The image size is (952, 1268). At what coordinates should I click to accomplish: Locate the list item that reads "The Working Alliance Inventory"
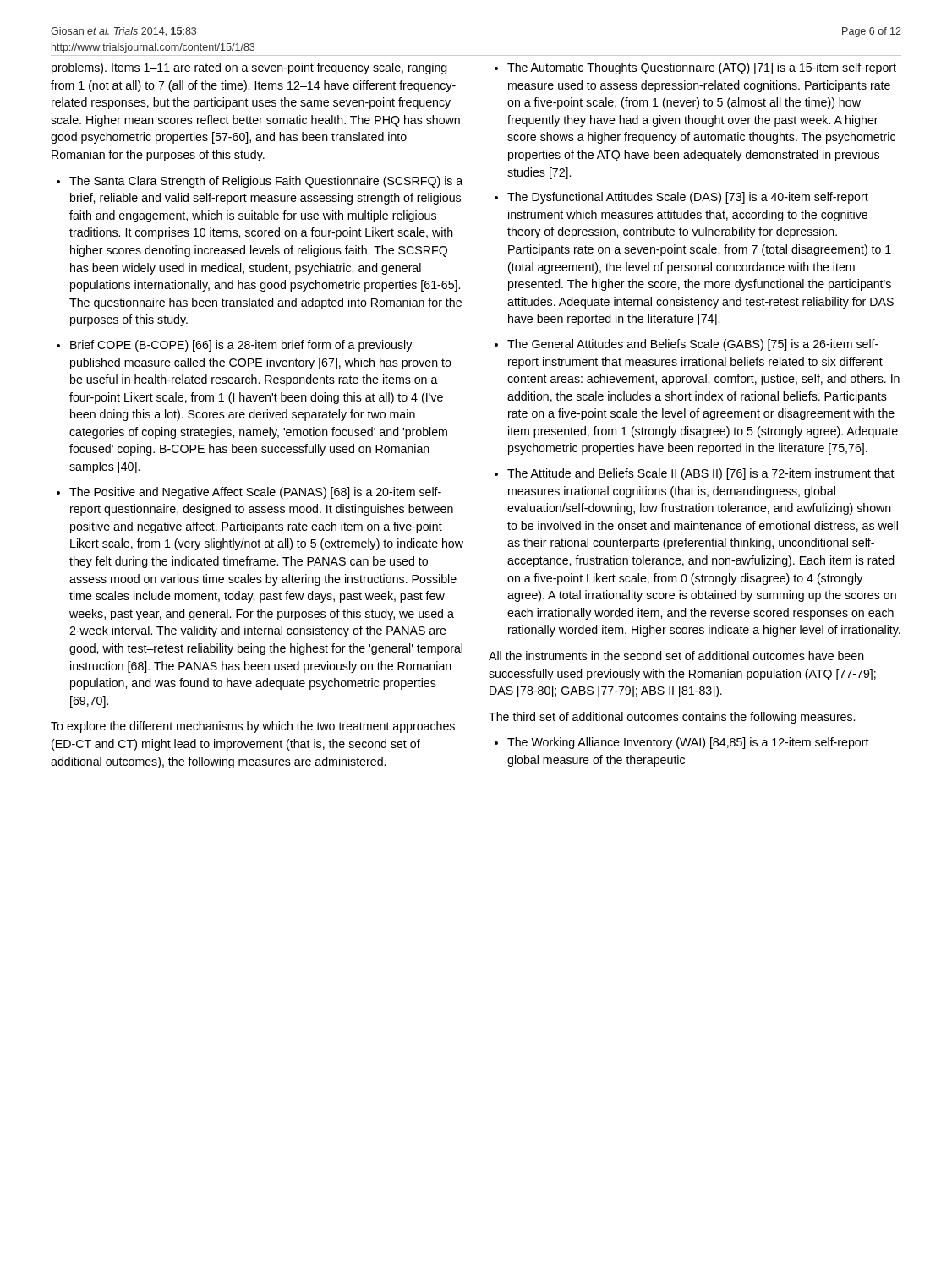coord(688,751)
